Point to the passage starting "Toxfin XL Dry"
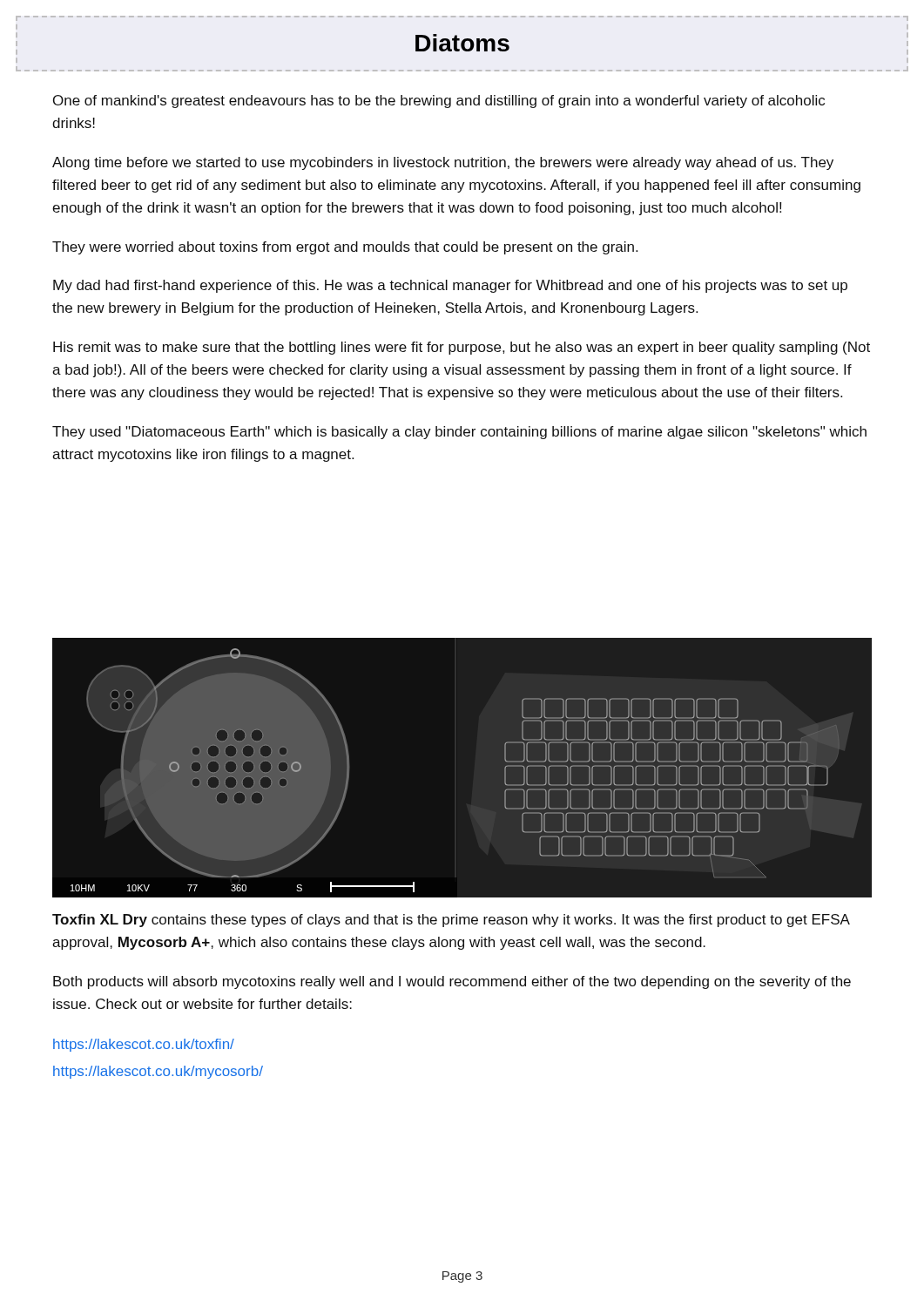Image resolution: width=924 pixels, height=1307 pixels. [451, 931]
